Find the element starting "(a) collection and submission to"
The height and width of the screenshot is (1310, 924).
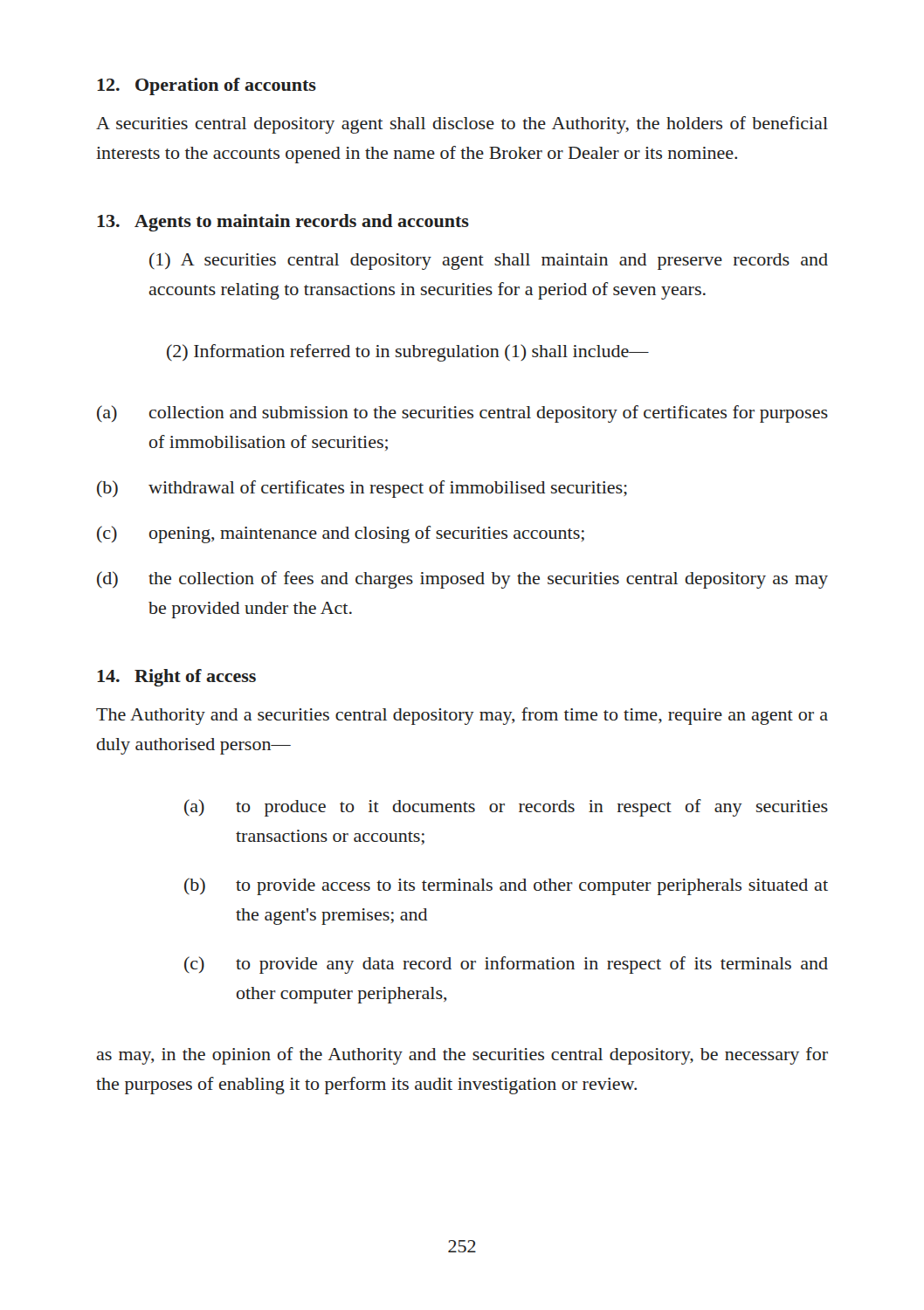(462, 427)
